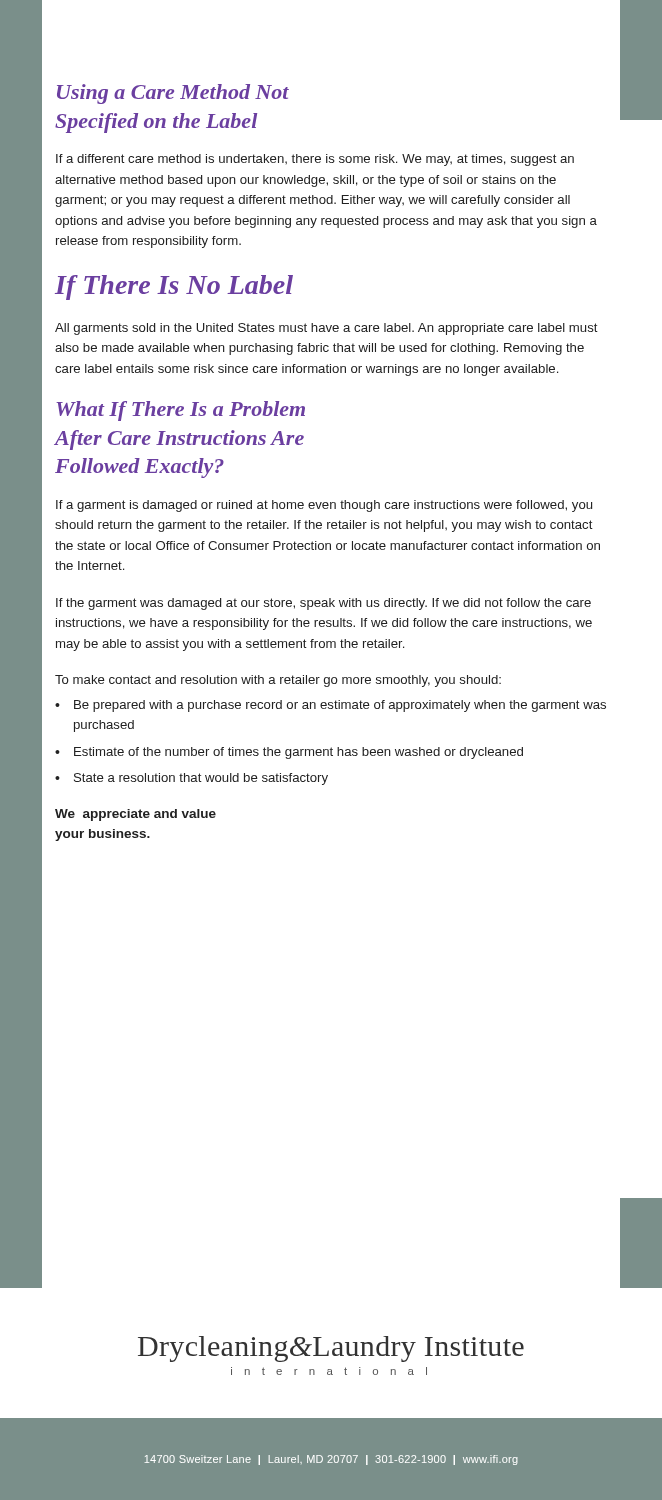662x1500 pixels.
Task: Click on the text block that reads "If a garment is damaged or"
Action: 328,535
